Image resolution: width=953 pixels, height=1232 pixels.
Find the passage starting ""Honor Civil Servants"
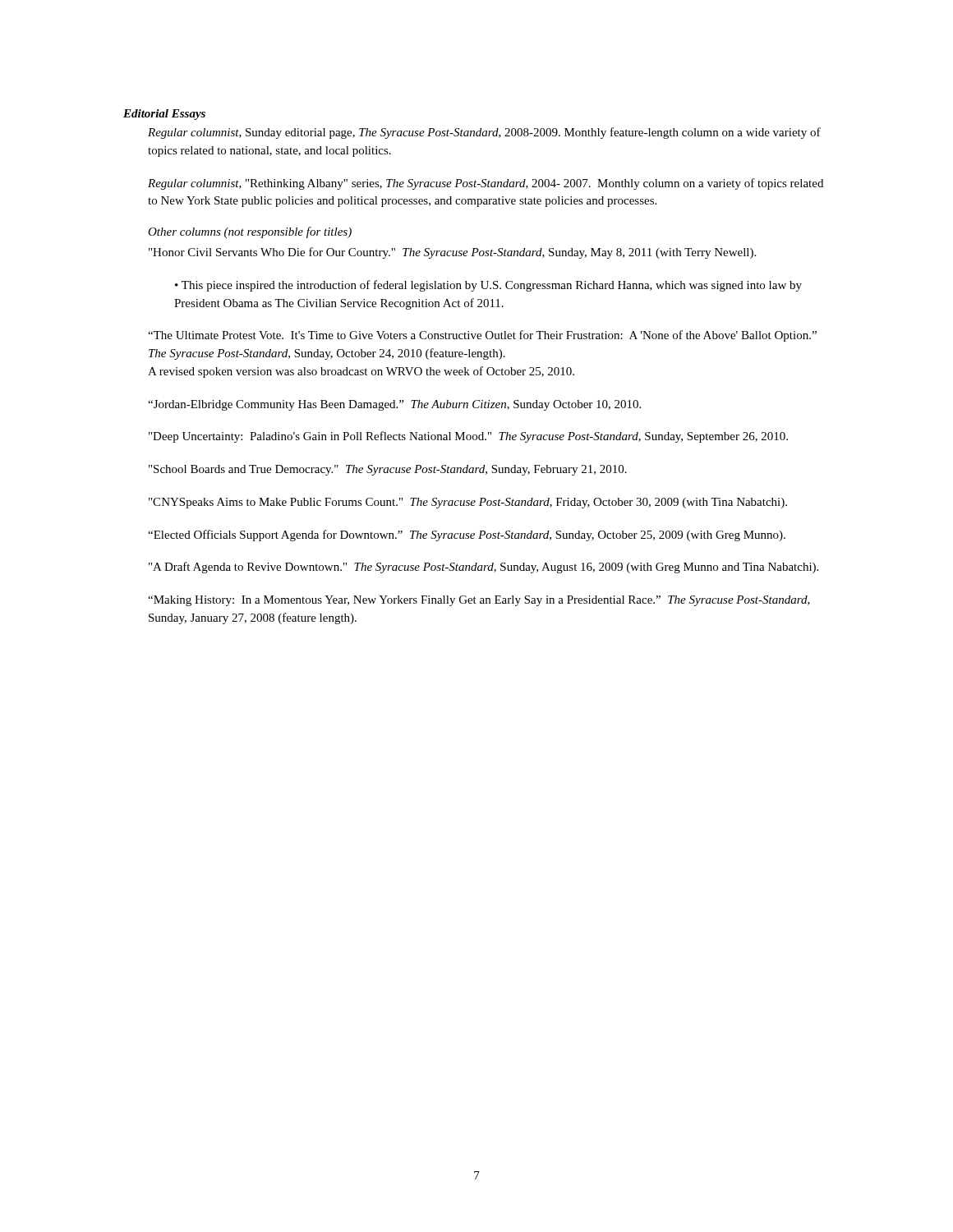pos(452,252)
